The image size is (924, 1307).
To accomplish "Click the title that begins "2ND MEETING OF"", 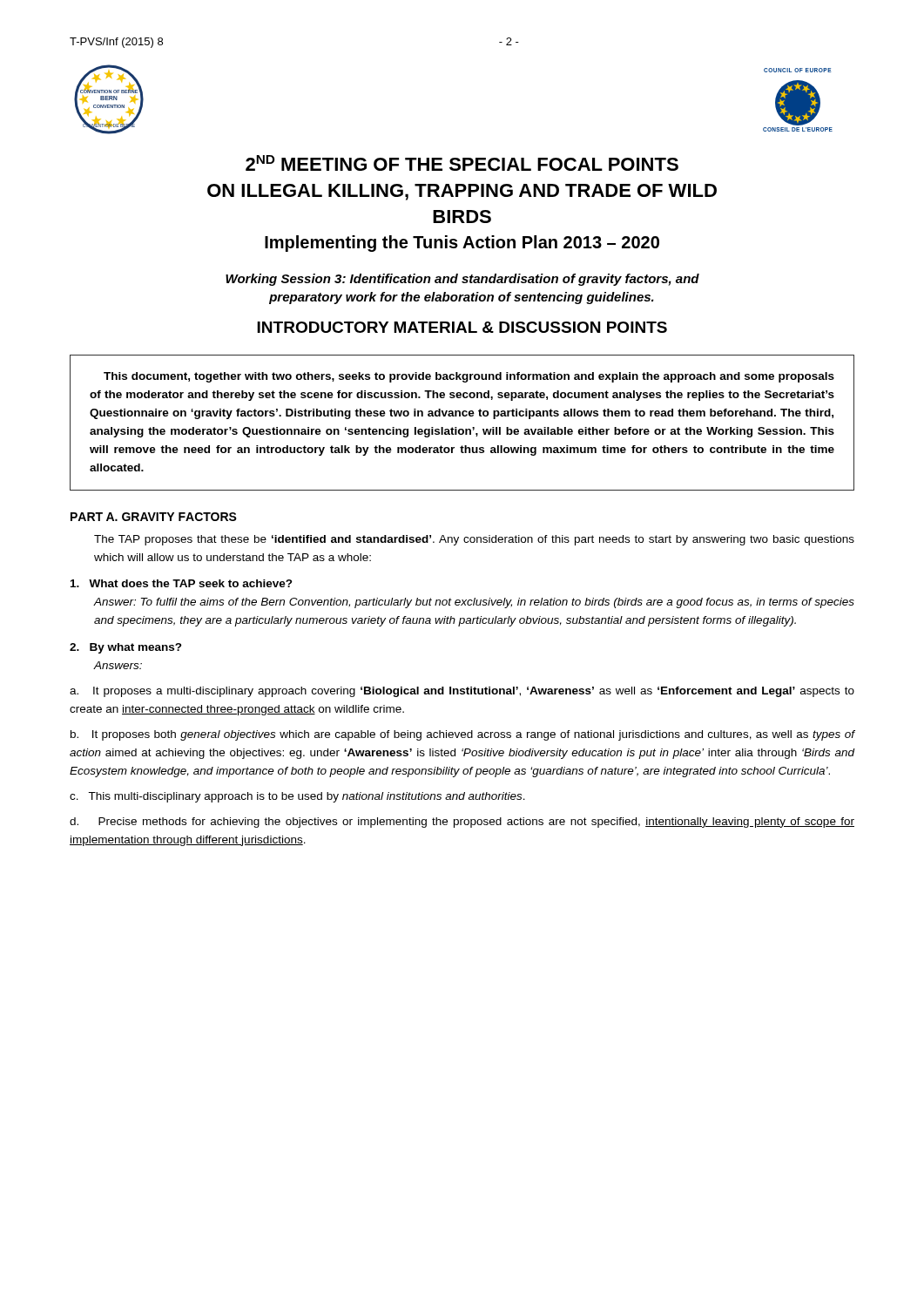I will (x=462, y=202).
